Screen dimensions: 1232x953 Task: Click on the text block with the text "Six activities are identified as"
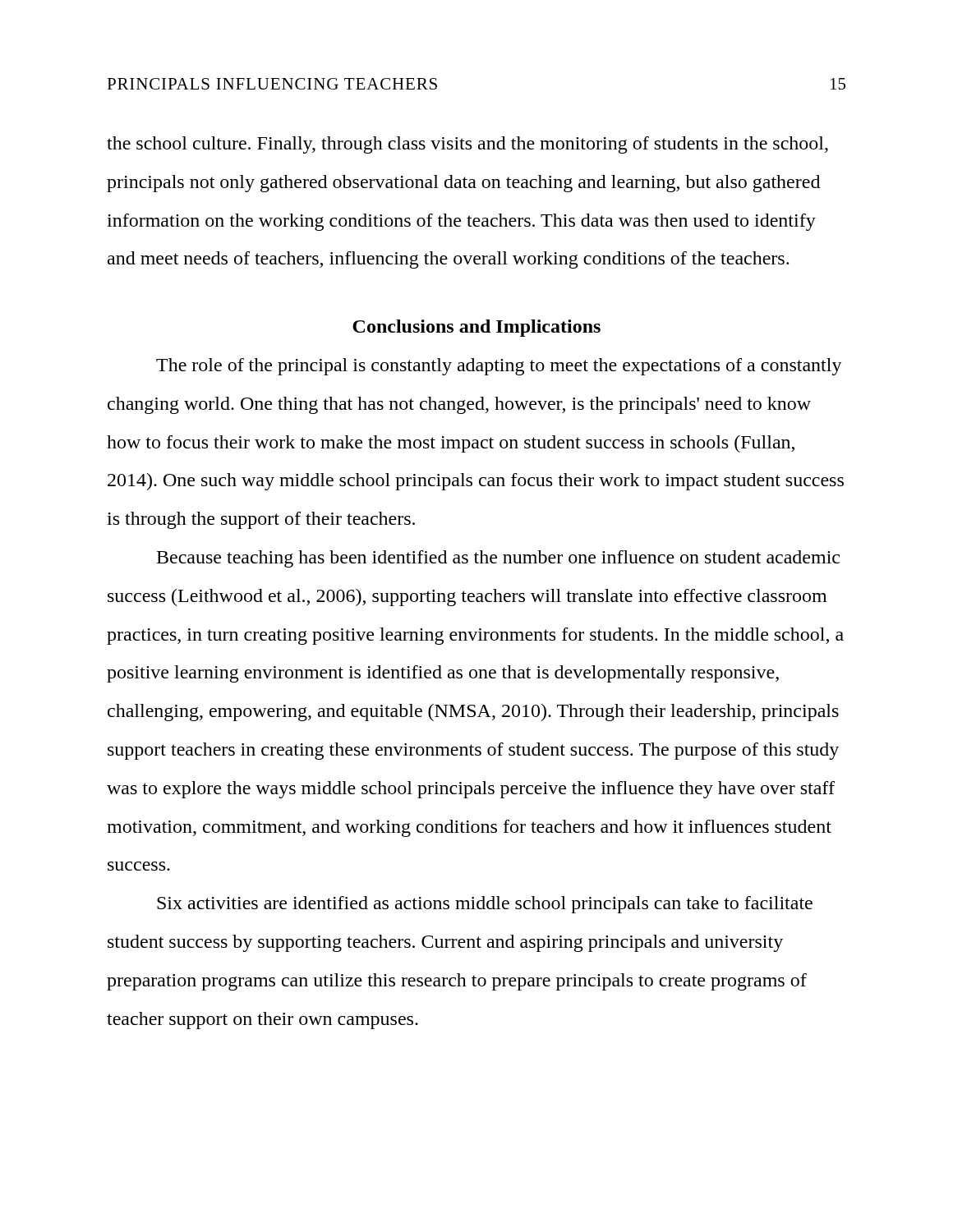[485, 905]
